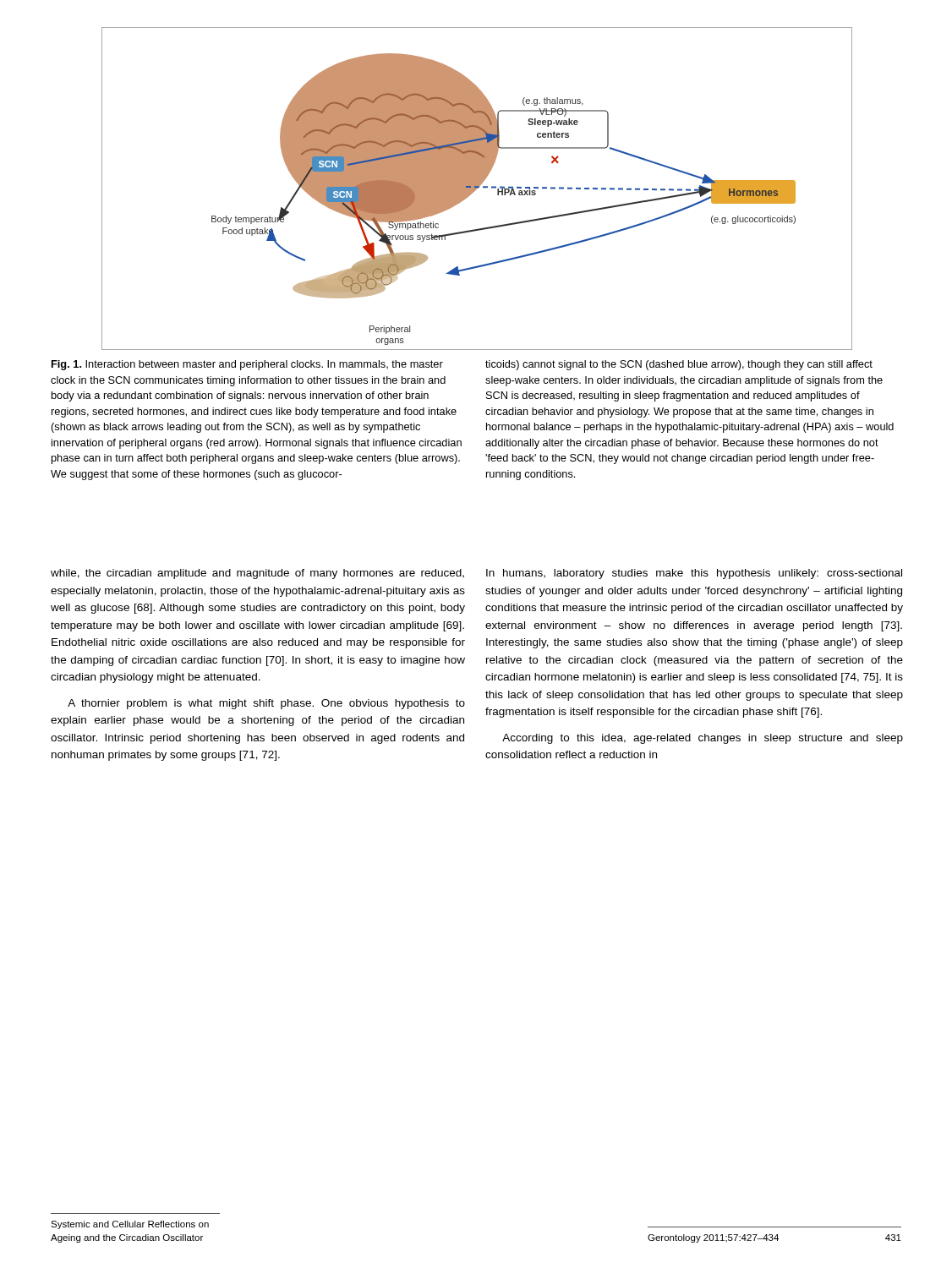Click the caption that begins "Fig. 1. Interaction"
The width and height of the screenshot is (952, 1268).
(x=256, y=419)
